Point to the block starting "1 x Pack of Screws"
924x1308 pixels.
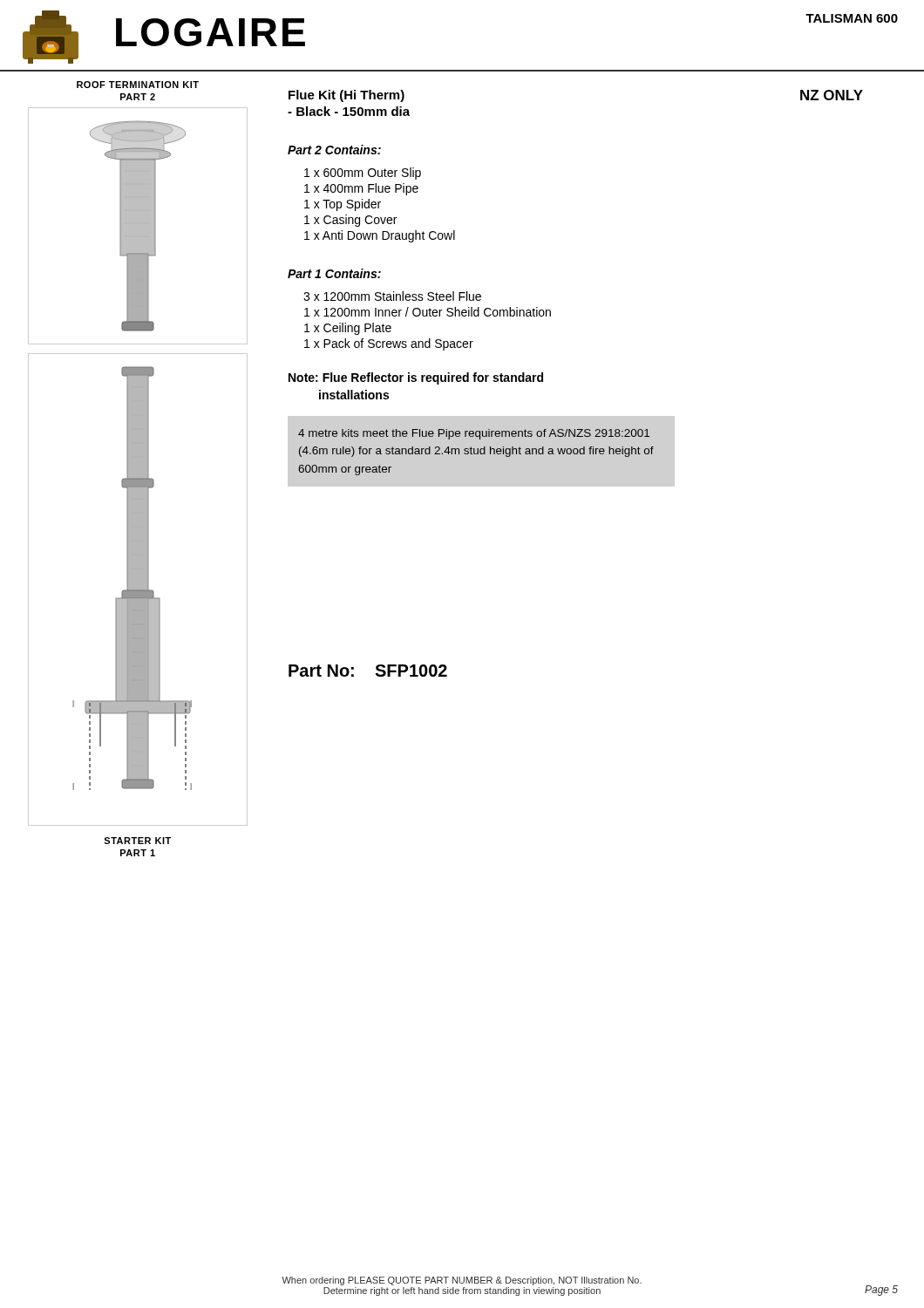[x=388, y=344]
